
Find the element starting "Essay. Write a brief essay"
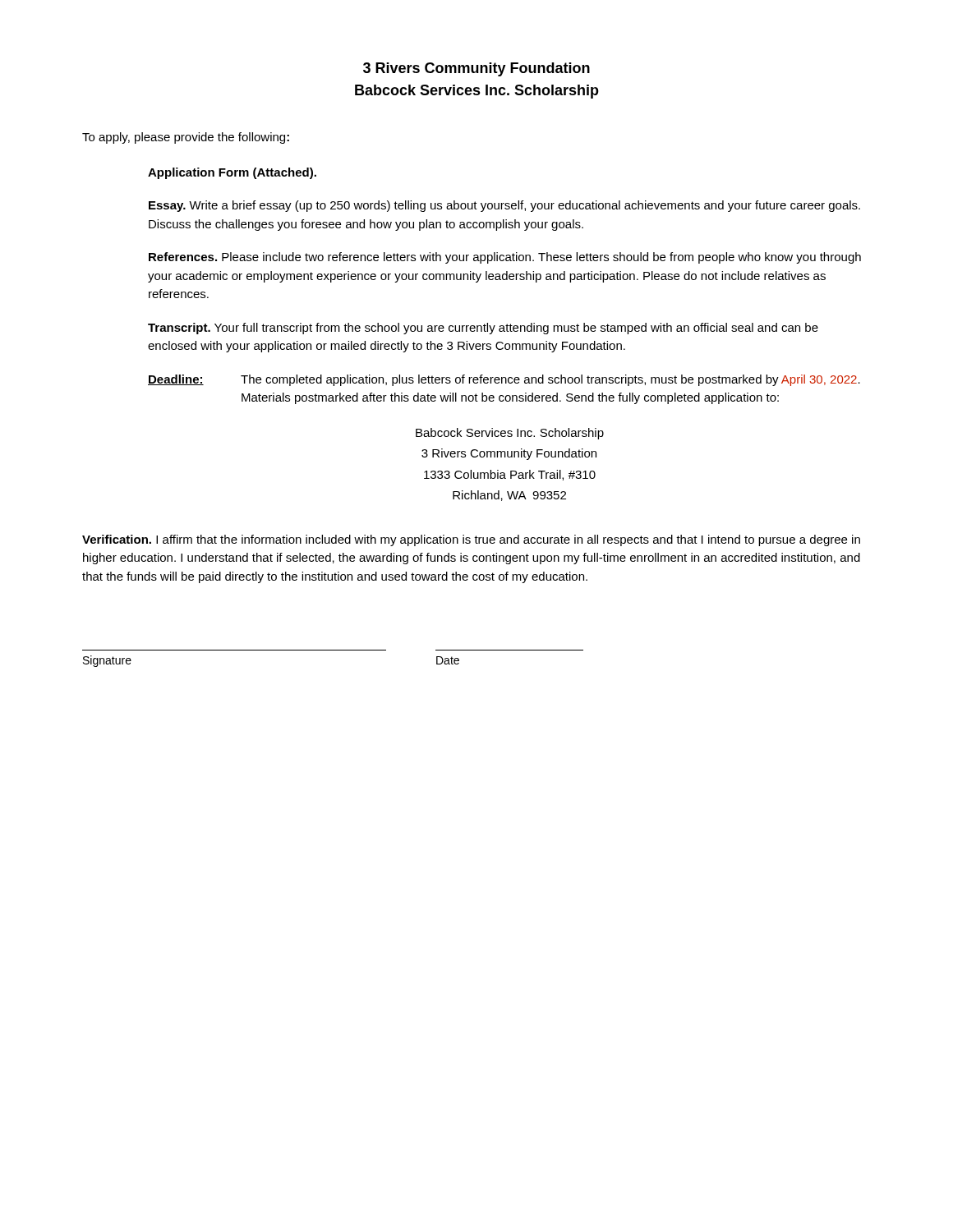(x=505, y=214)
